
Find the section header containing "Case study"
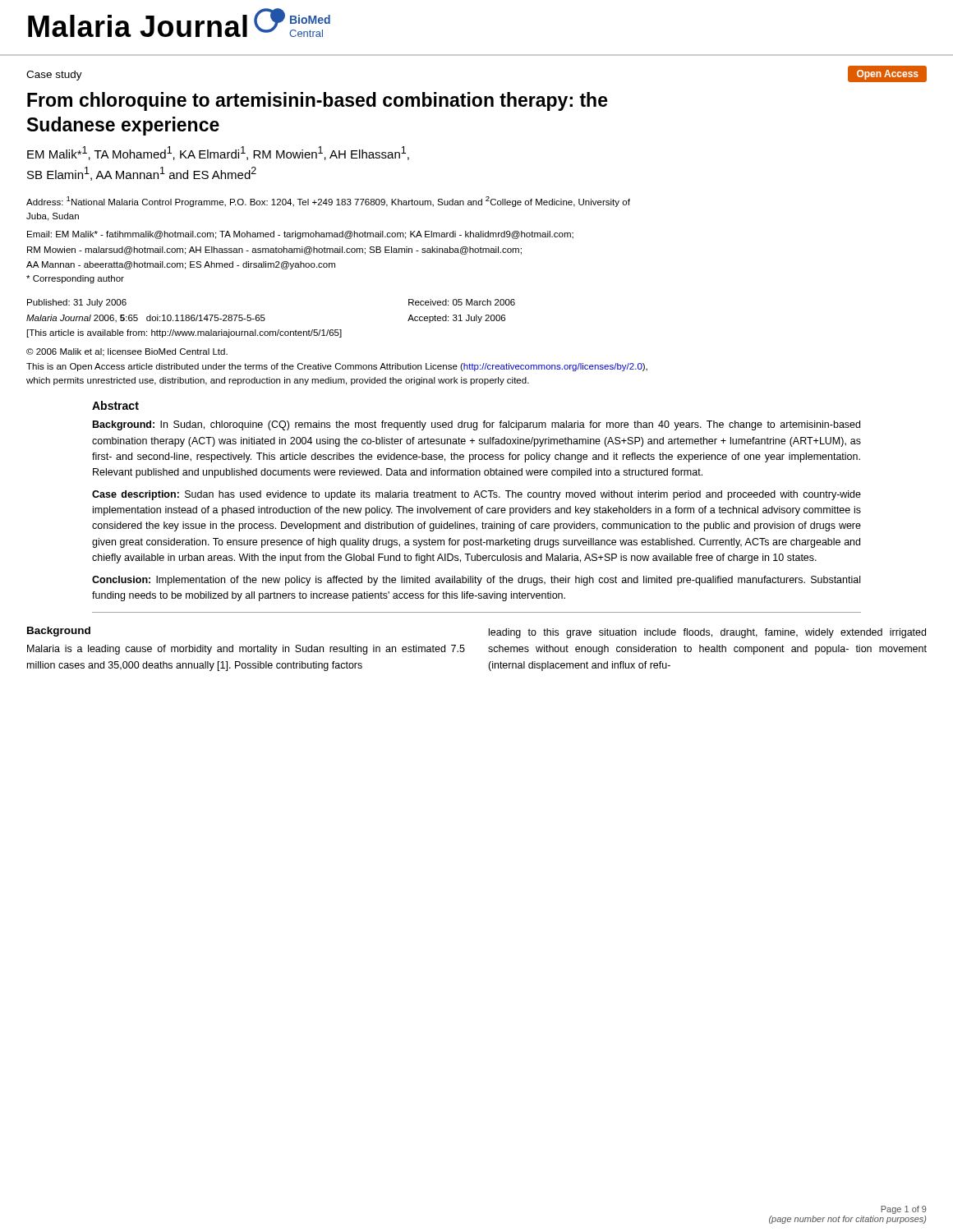click(54, 74)
